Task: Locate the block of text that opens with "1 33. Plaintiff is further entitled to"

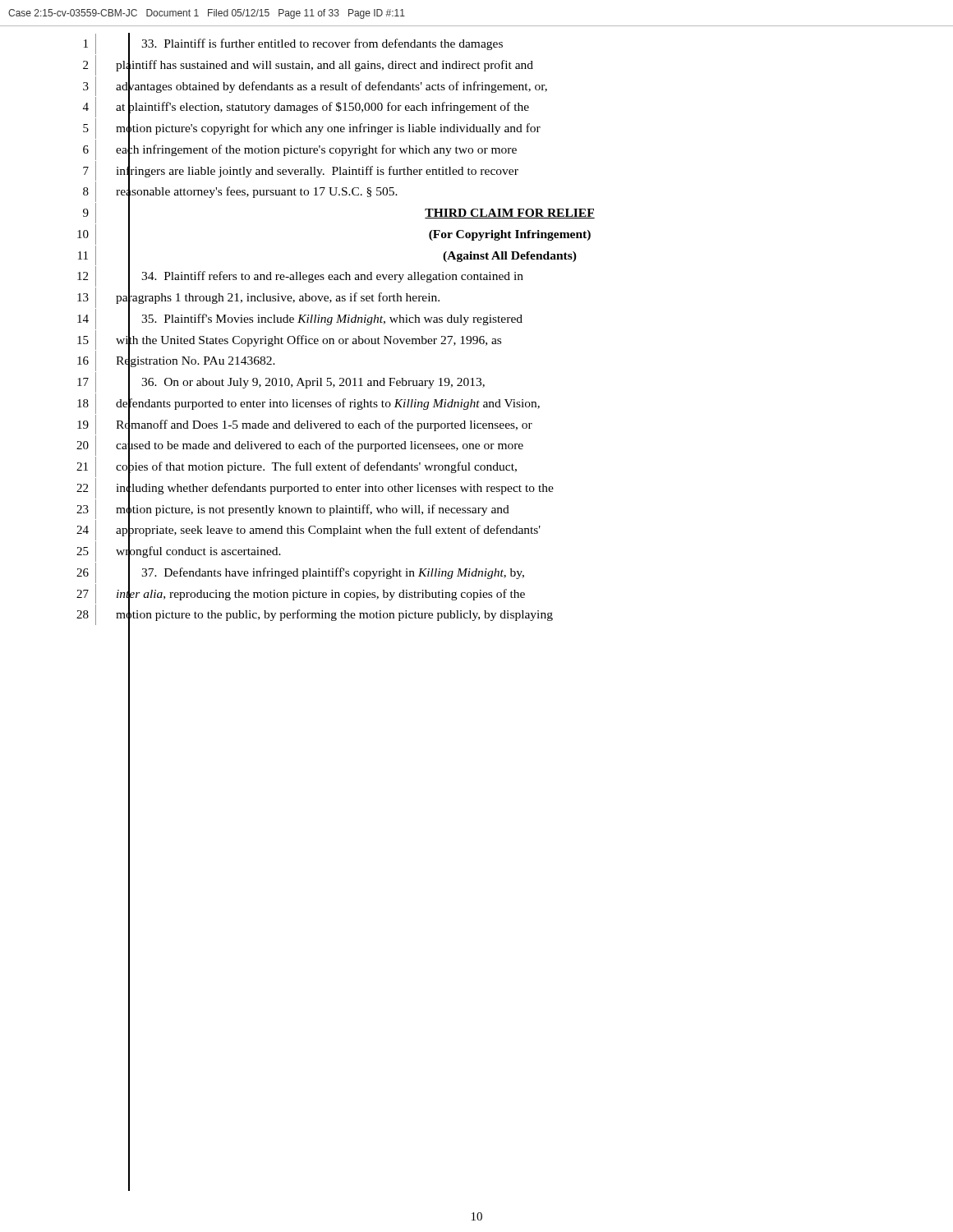Action: (x=485, y=117)
